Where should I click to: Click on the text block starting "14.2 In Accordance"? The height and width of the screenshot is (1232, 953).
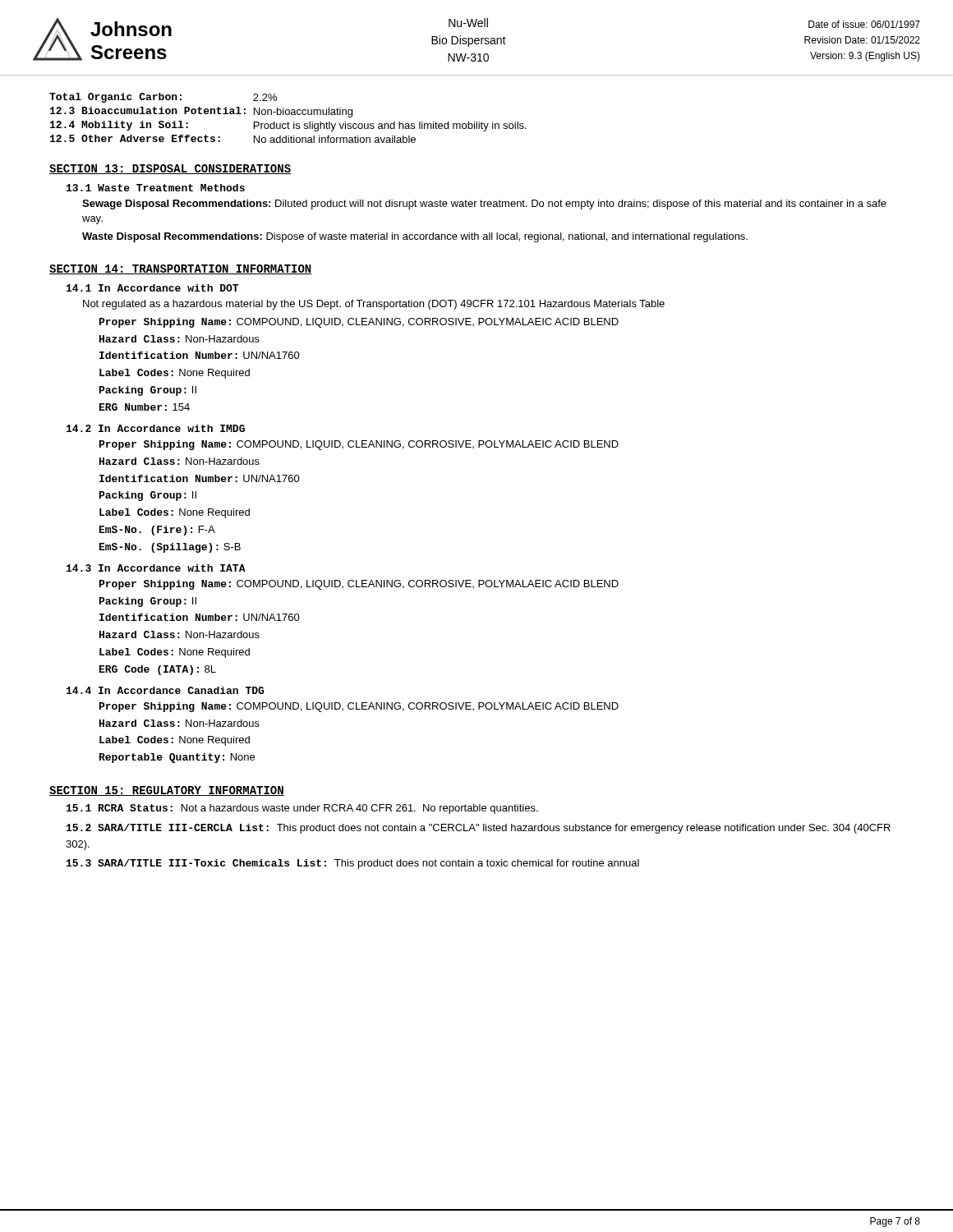tap(155, 429)
